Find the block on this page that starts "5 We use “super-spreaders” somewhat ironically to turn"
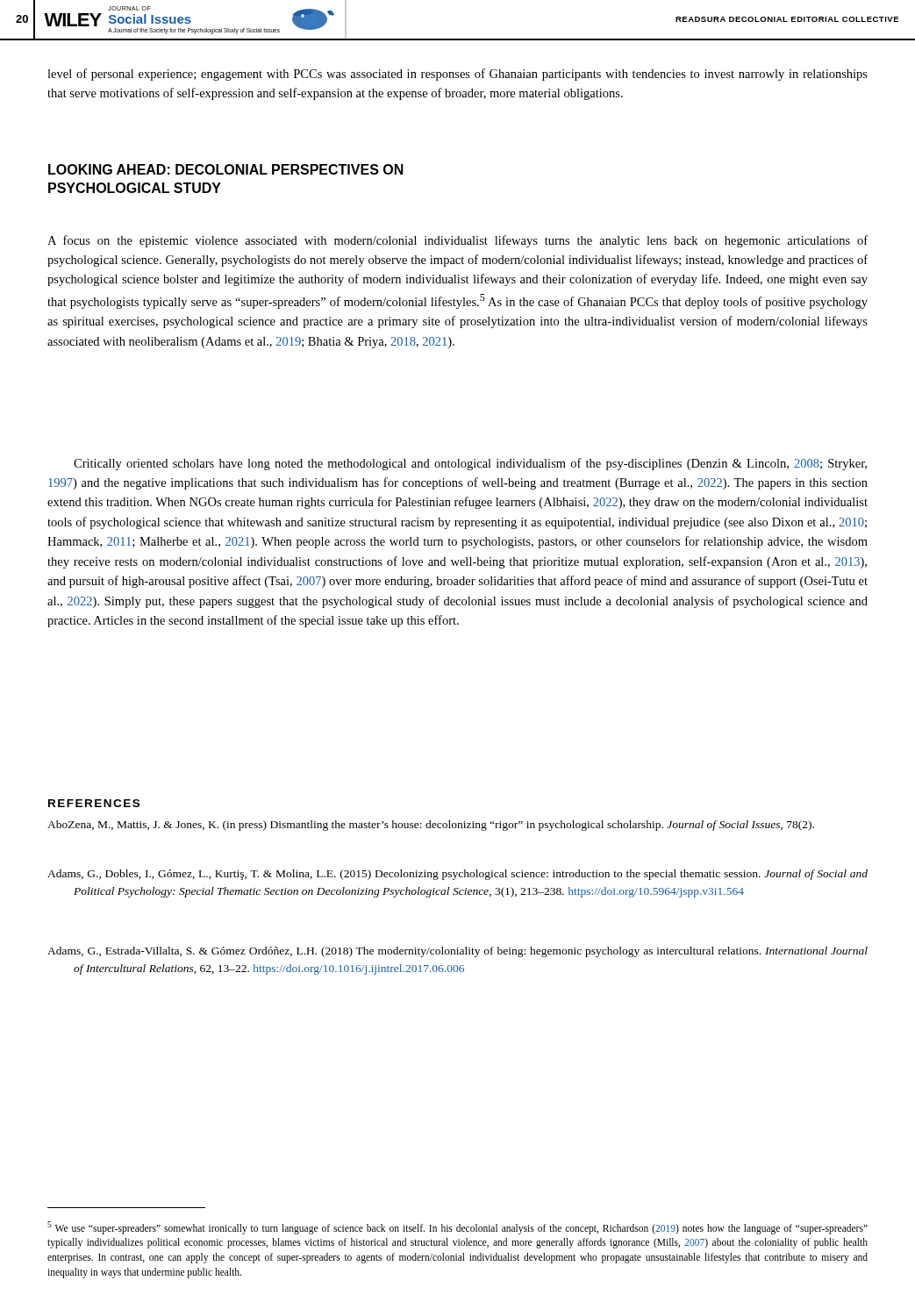 (x=458, y=1244)
